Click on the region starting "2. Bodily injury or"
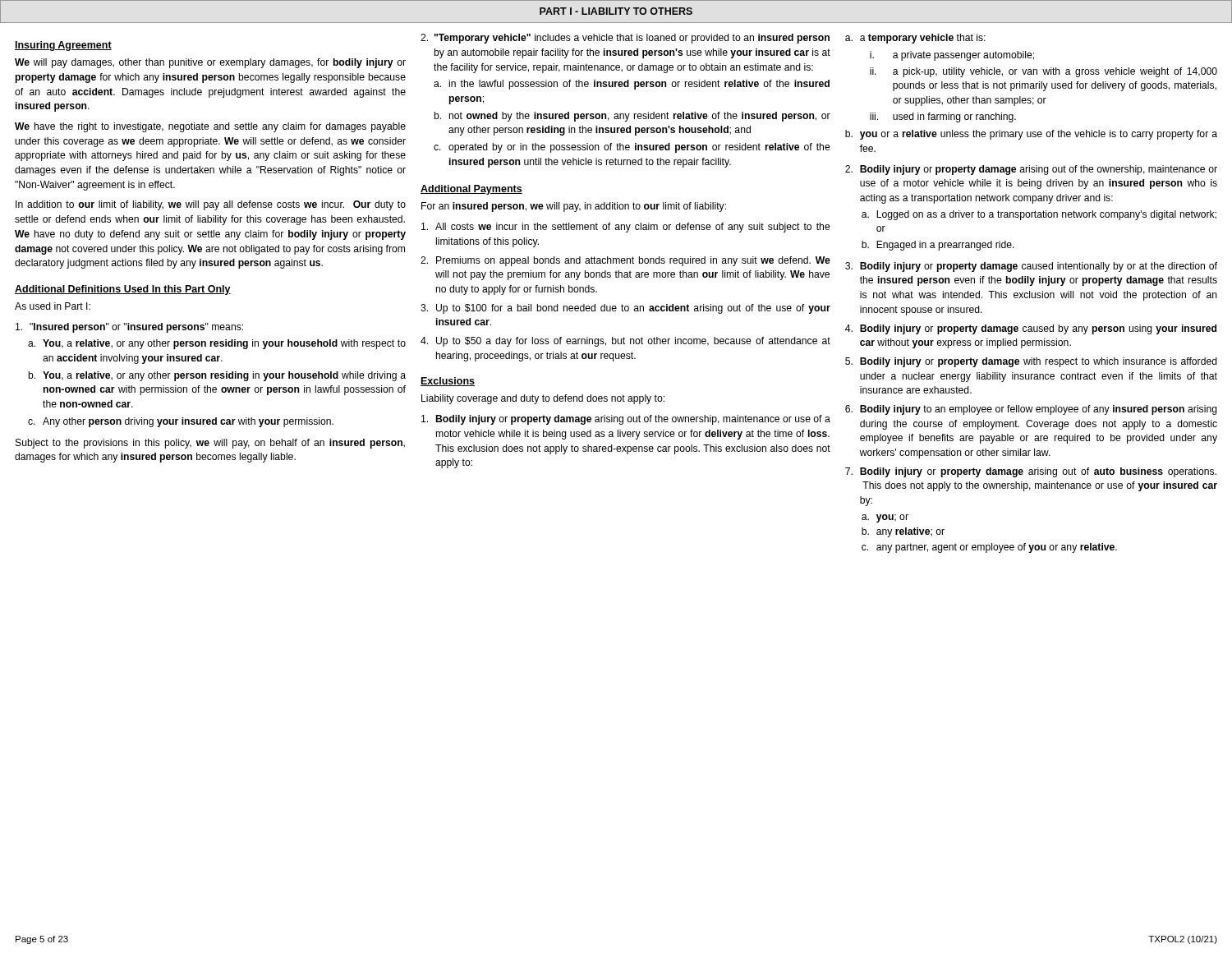Viewport: 1232px width, 953px height. 1031,209
